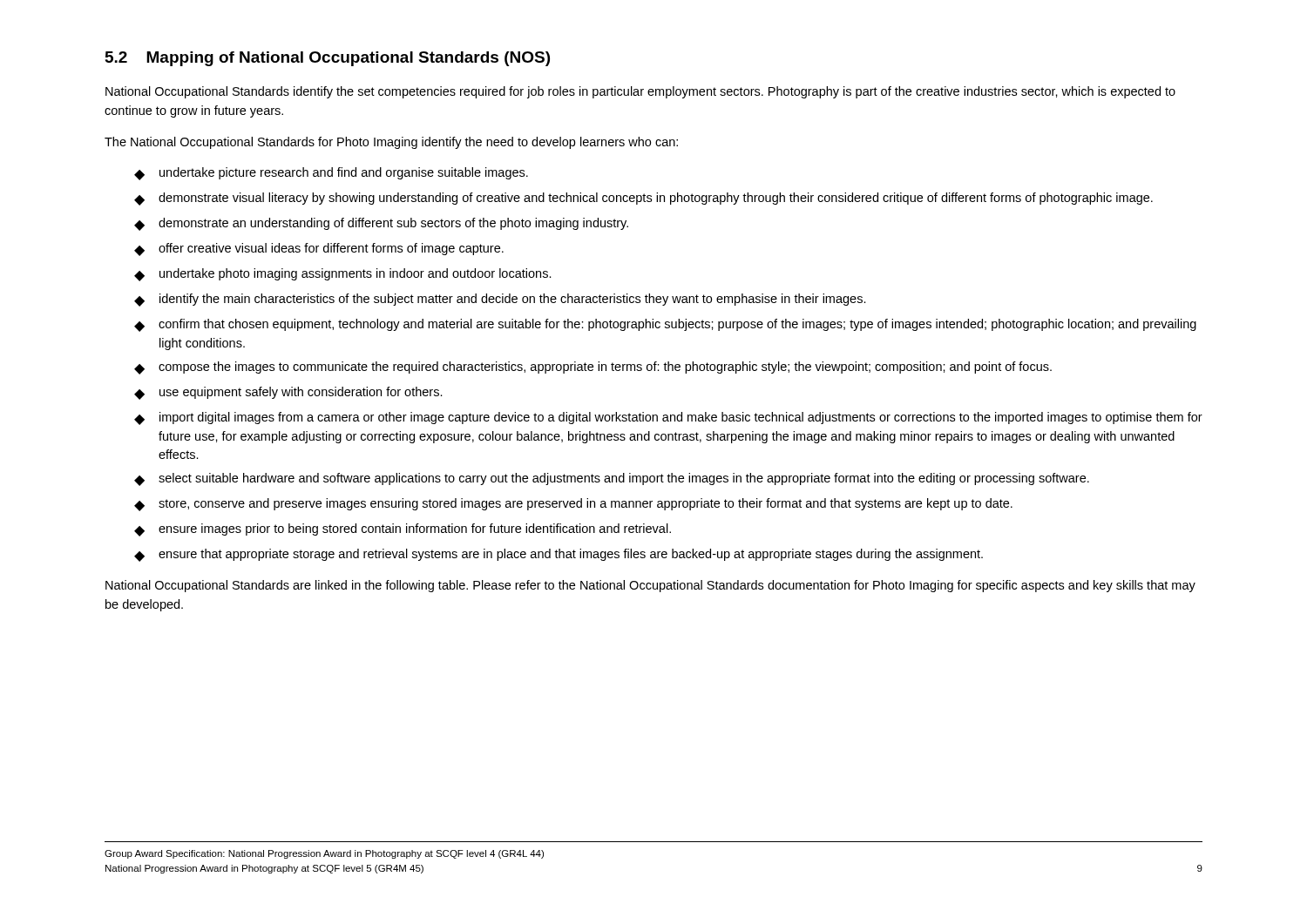Find the region starting "◆ offer creative visual ideas for"
Viewport: 1307px width, 924px height.
[319, 250]
